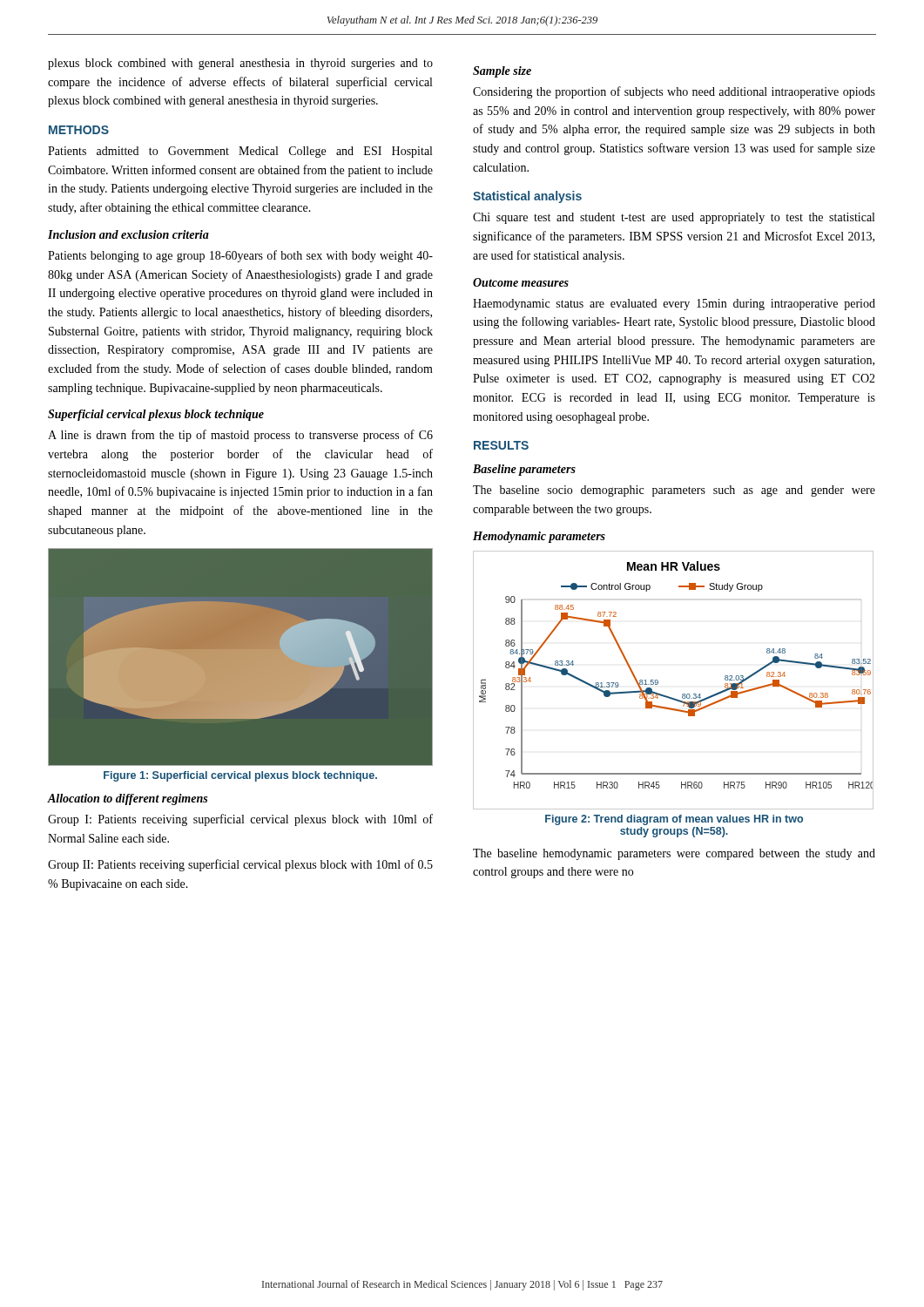Screen dimensions: 1307x924
Task: Find the section header that reads "Superficial cervical plexus block technique"
Action: pyautogui.click(x=156, y=415)
